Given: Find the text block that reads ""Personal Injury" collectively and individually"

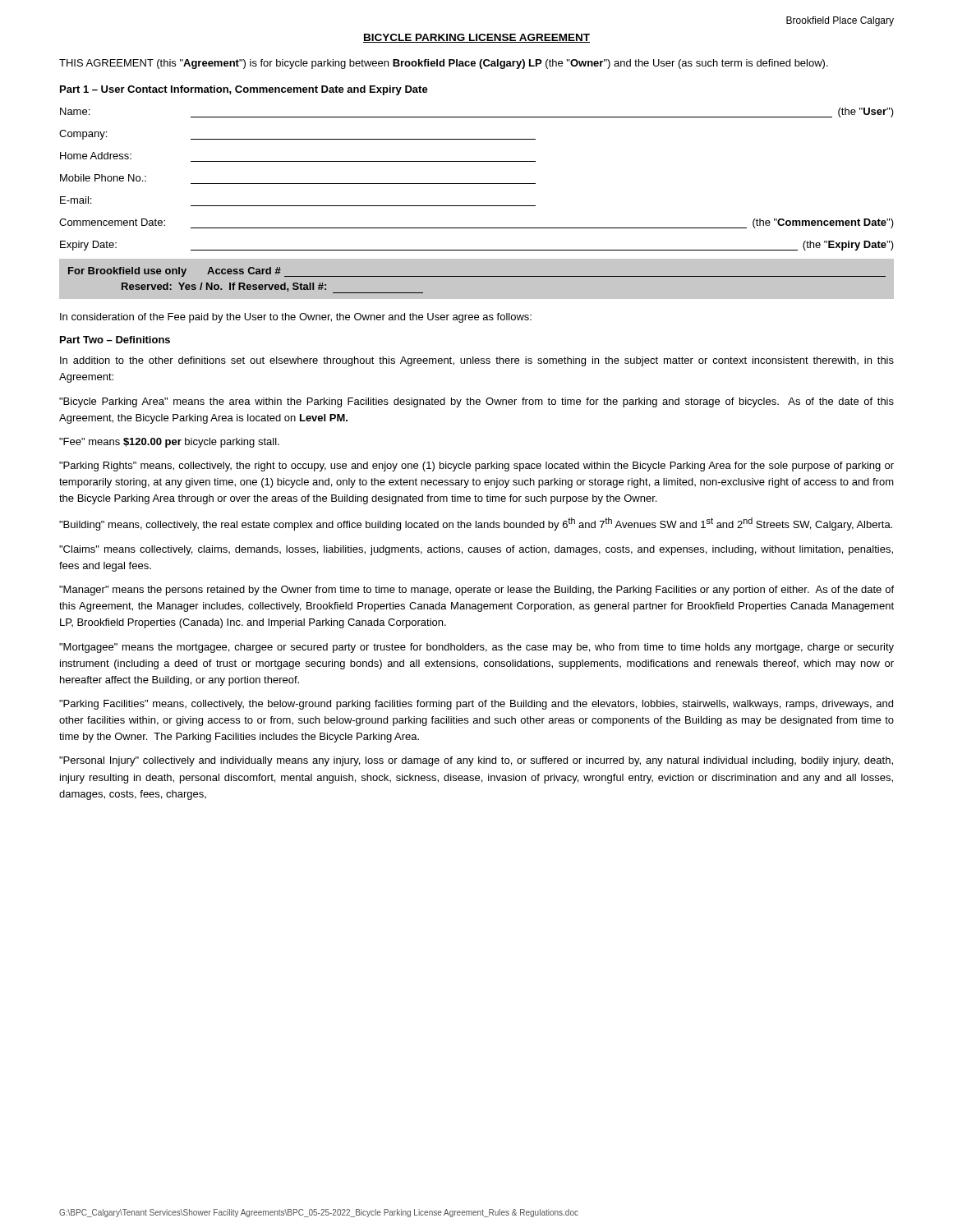Looking at the screenshot, I should point(476,777).
